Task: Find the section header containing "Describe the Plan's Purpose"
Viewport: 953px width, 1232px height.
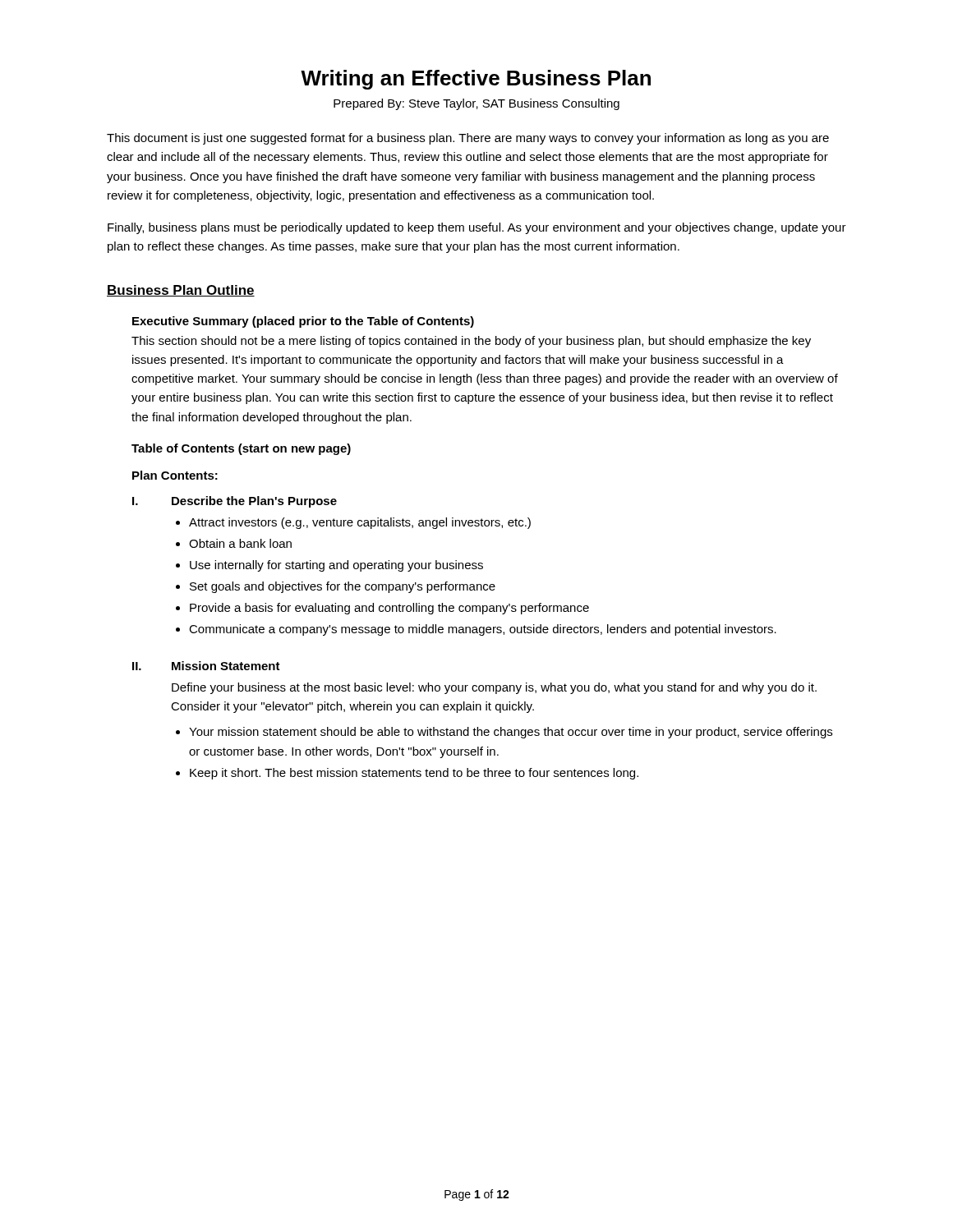Action: [x=254, y=502]
